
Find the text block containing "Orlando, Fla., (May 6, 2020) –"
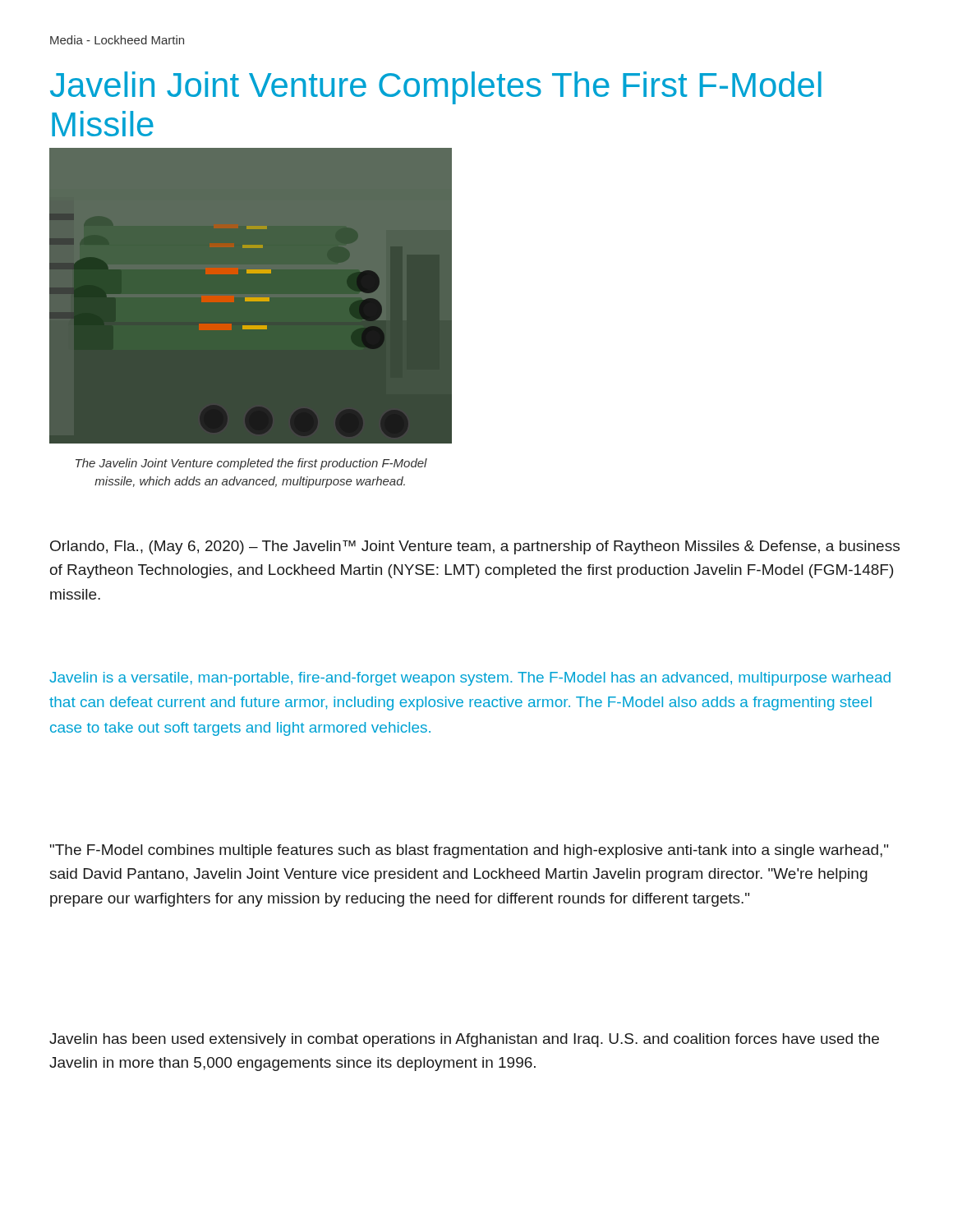[476, 570]
